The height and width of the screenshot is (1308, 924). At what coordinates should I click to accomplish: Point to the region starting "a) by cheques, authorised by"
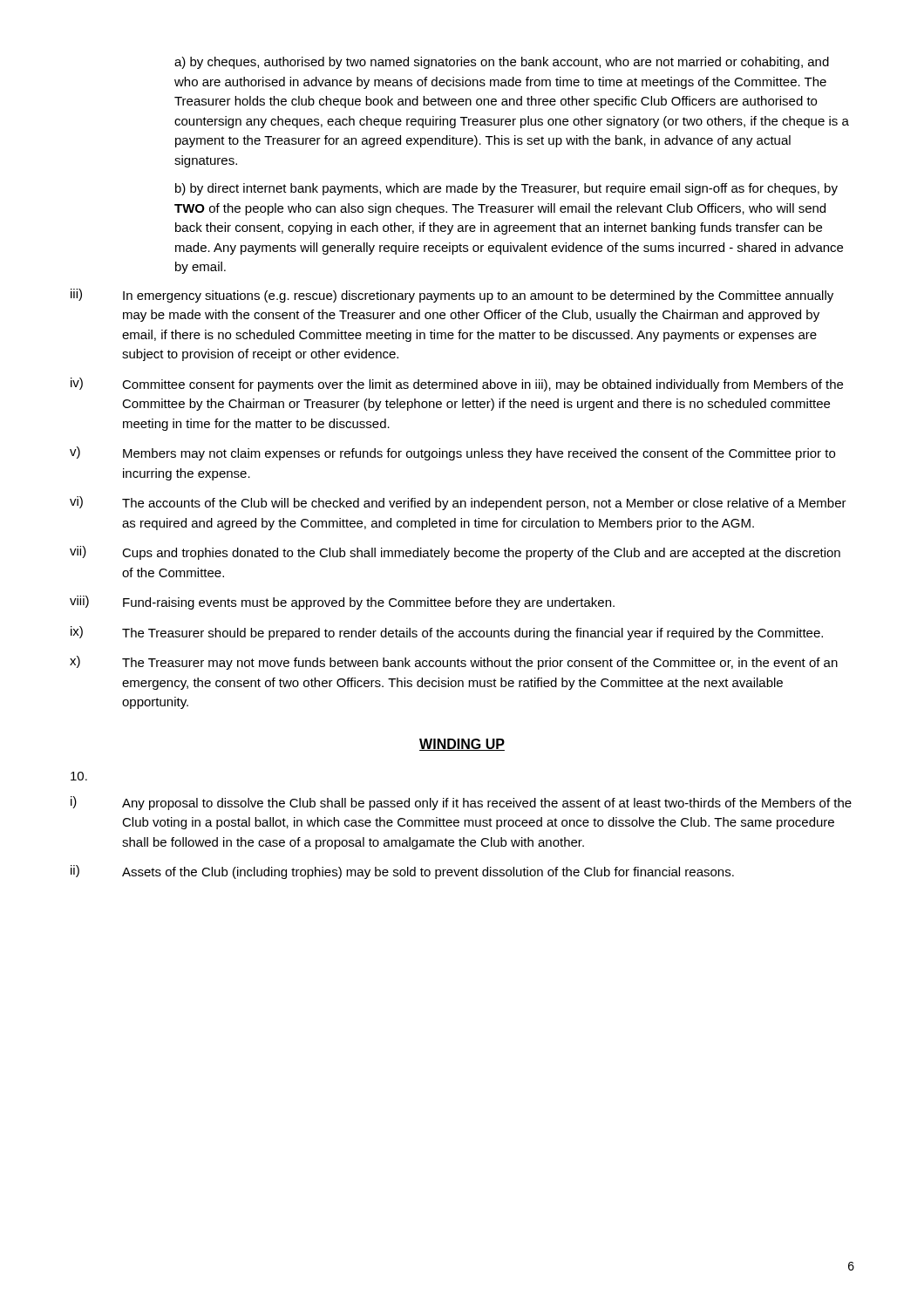502,63
